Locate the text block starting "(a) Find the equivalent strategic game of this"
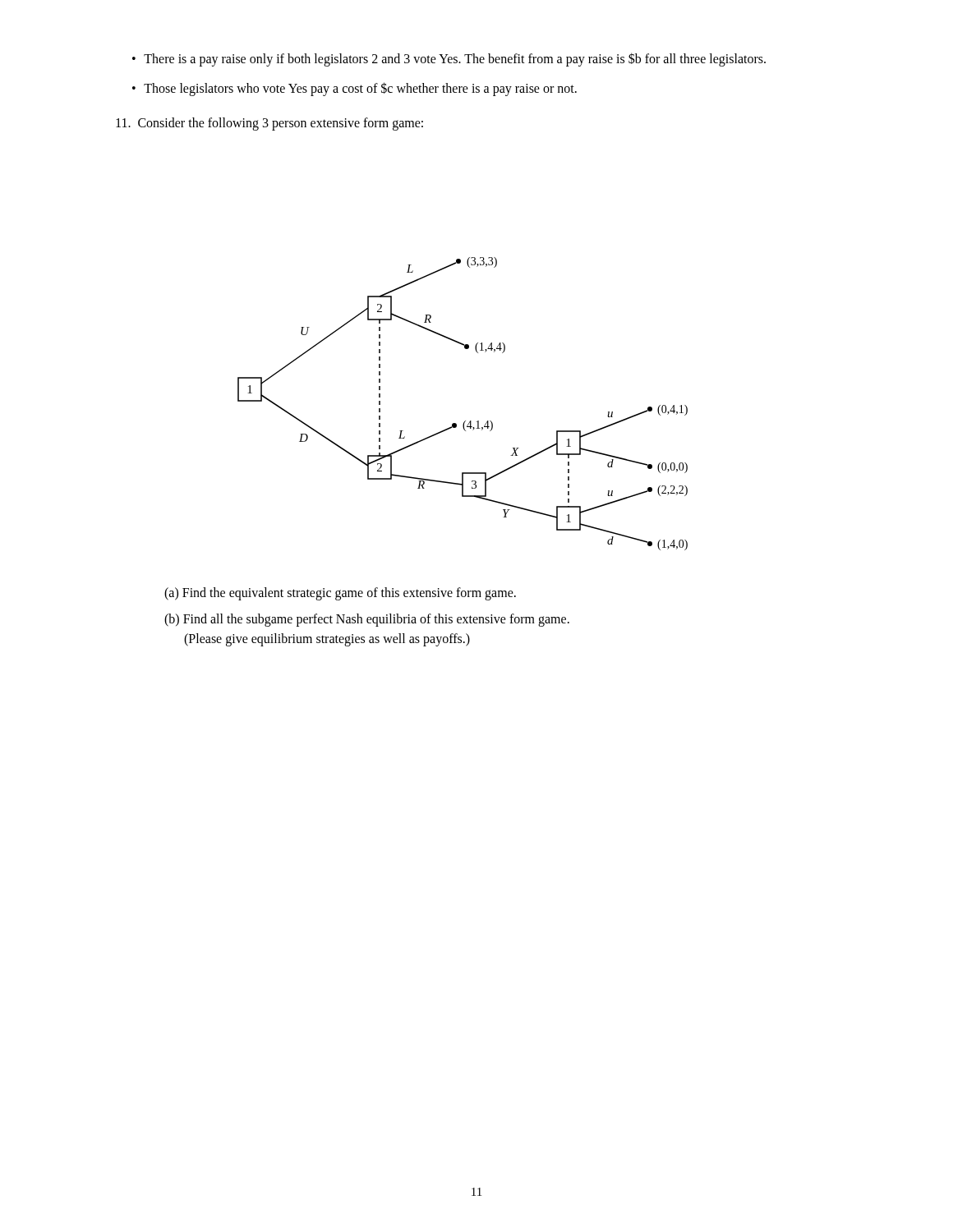The height and width of the screenshot is (1232, 953). pyautogui.click(x=340, y=593)
